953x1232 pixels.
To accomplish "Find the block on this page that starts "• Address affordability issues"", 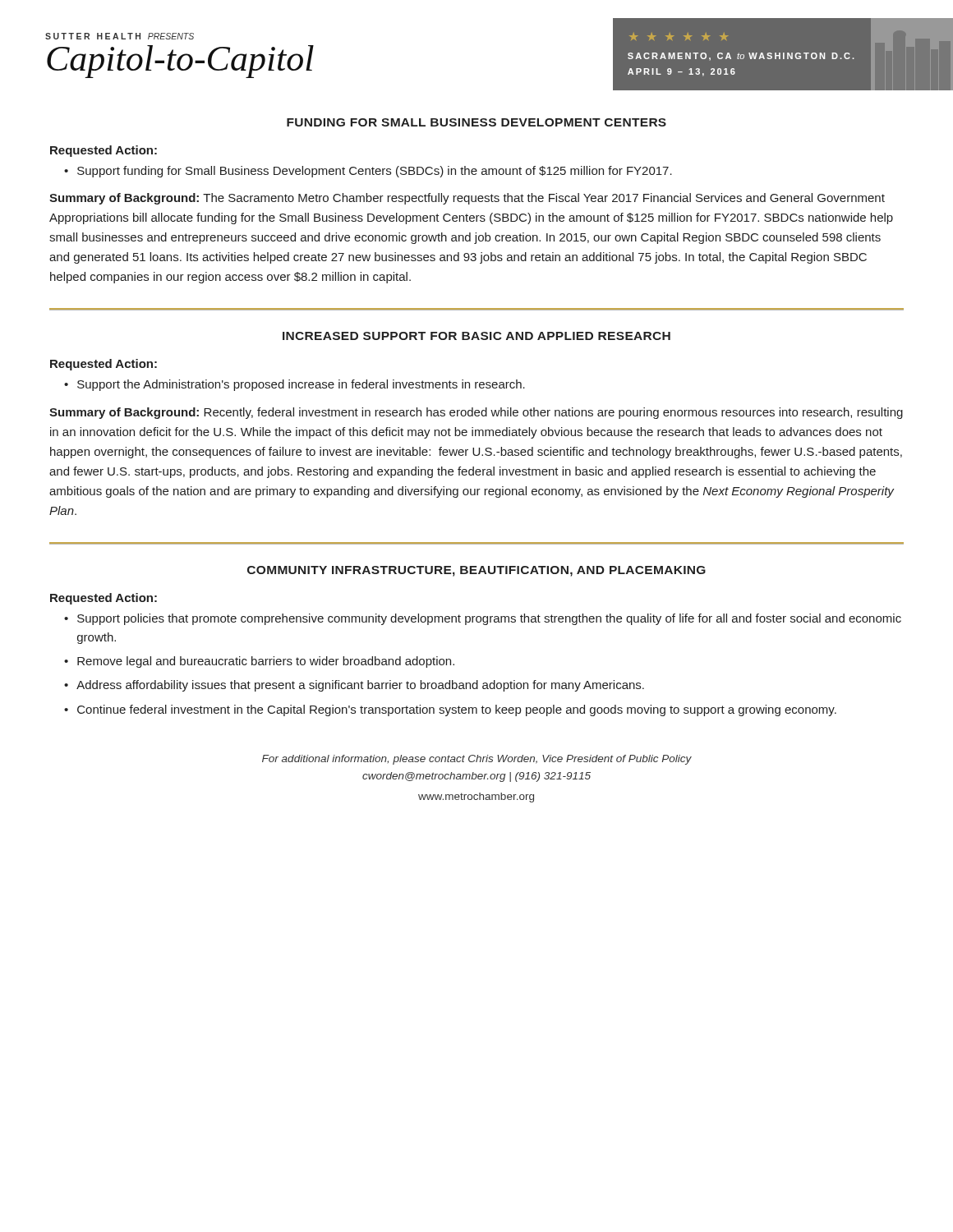I will (355, 685).
